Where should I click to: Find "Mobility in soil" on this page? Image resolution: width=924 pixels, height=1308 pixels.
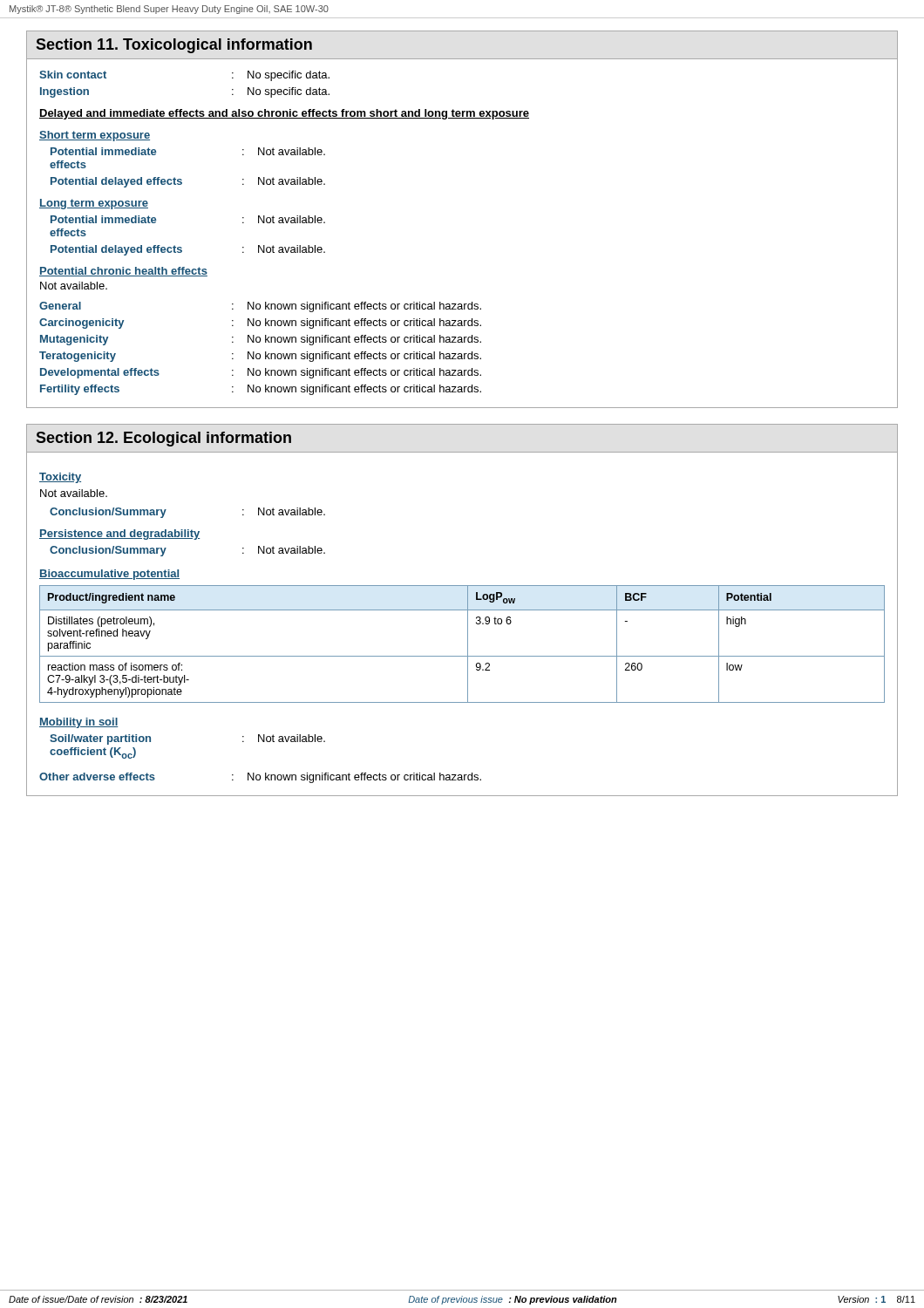click(x=79, y=723)
